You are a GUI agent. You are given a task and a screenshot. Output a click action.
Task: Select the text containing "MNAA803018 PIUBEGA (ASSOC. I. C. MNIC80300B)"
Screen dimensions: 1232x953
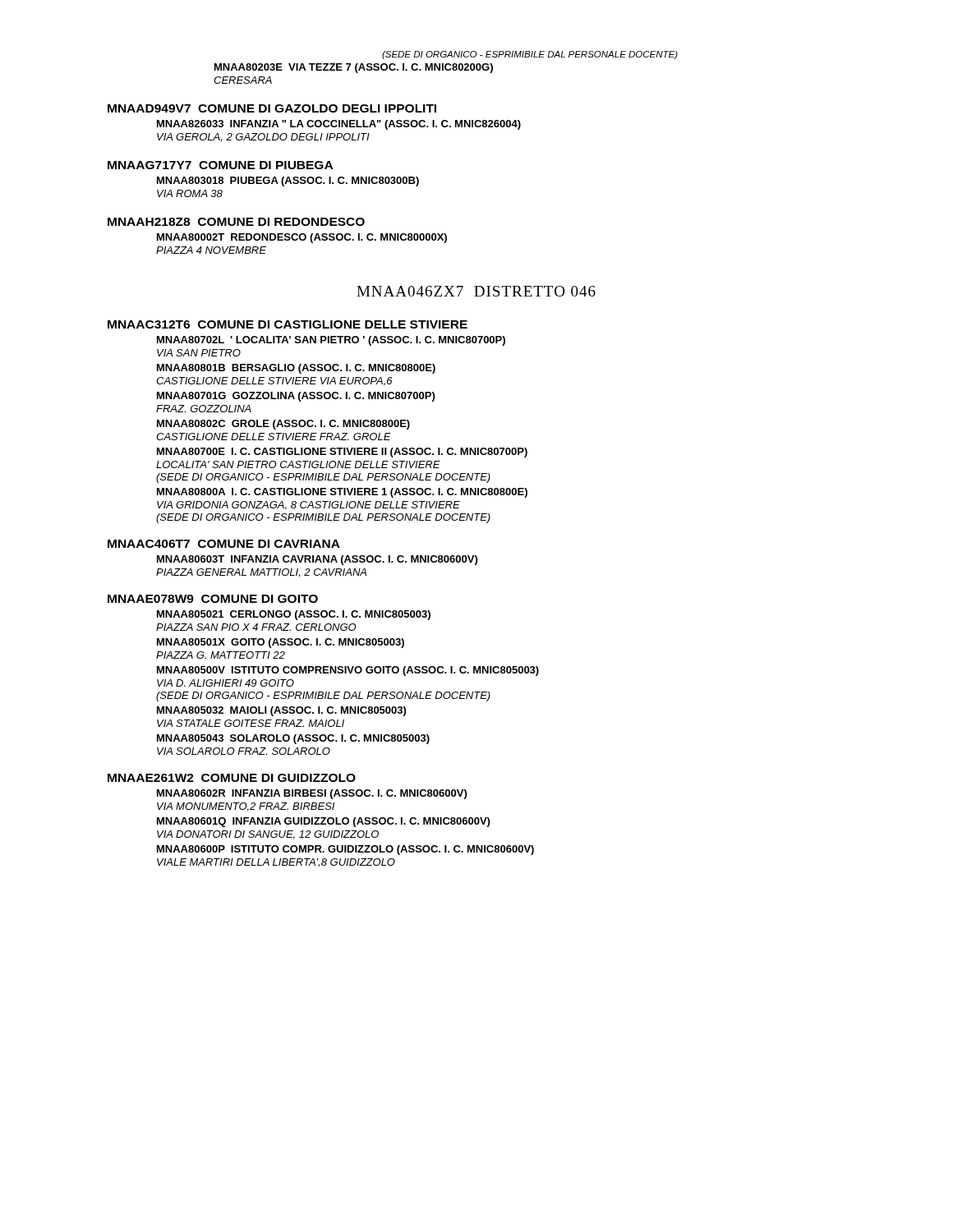pos(288,180)
